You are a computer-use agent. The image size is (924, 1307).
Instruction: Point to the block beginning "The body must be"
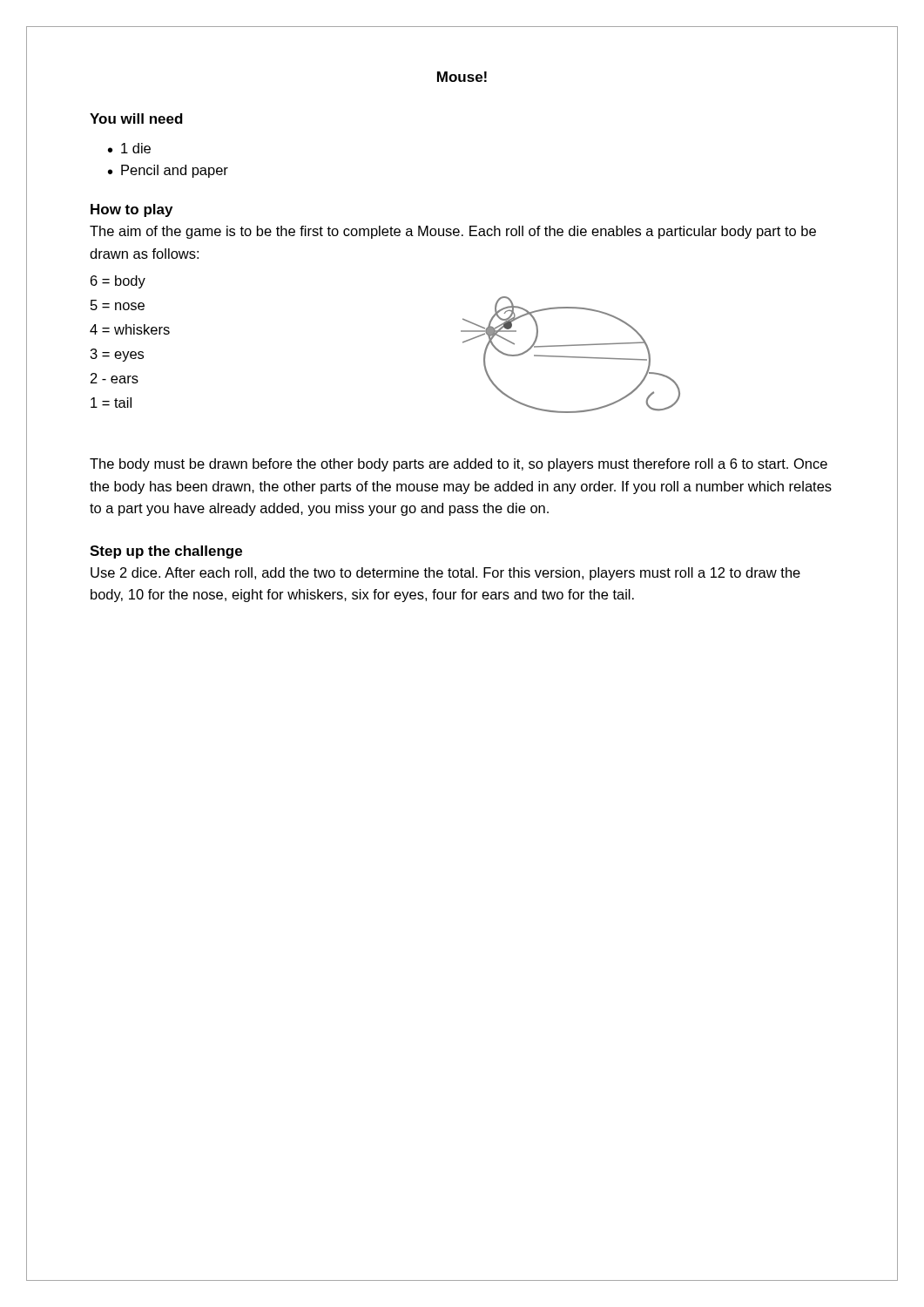tap(461, 486)
